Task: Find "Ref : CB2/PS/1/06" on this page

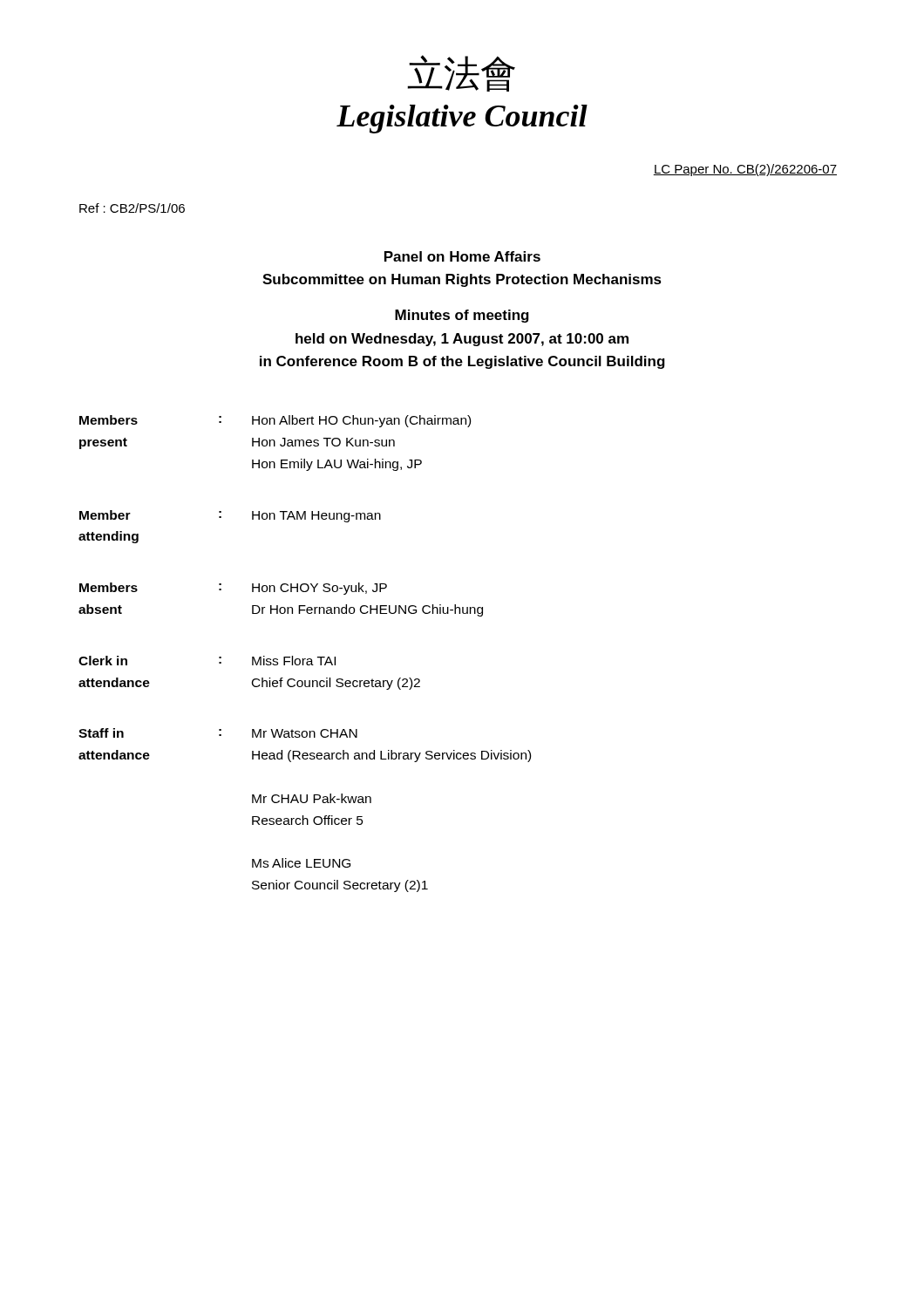Action: click(132, 208)
